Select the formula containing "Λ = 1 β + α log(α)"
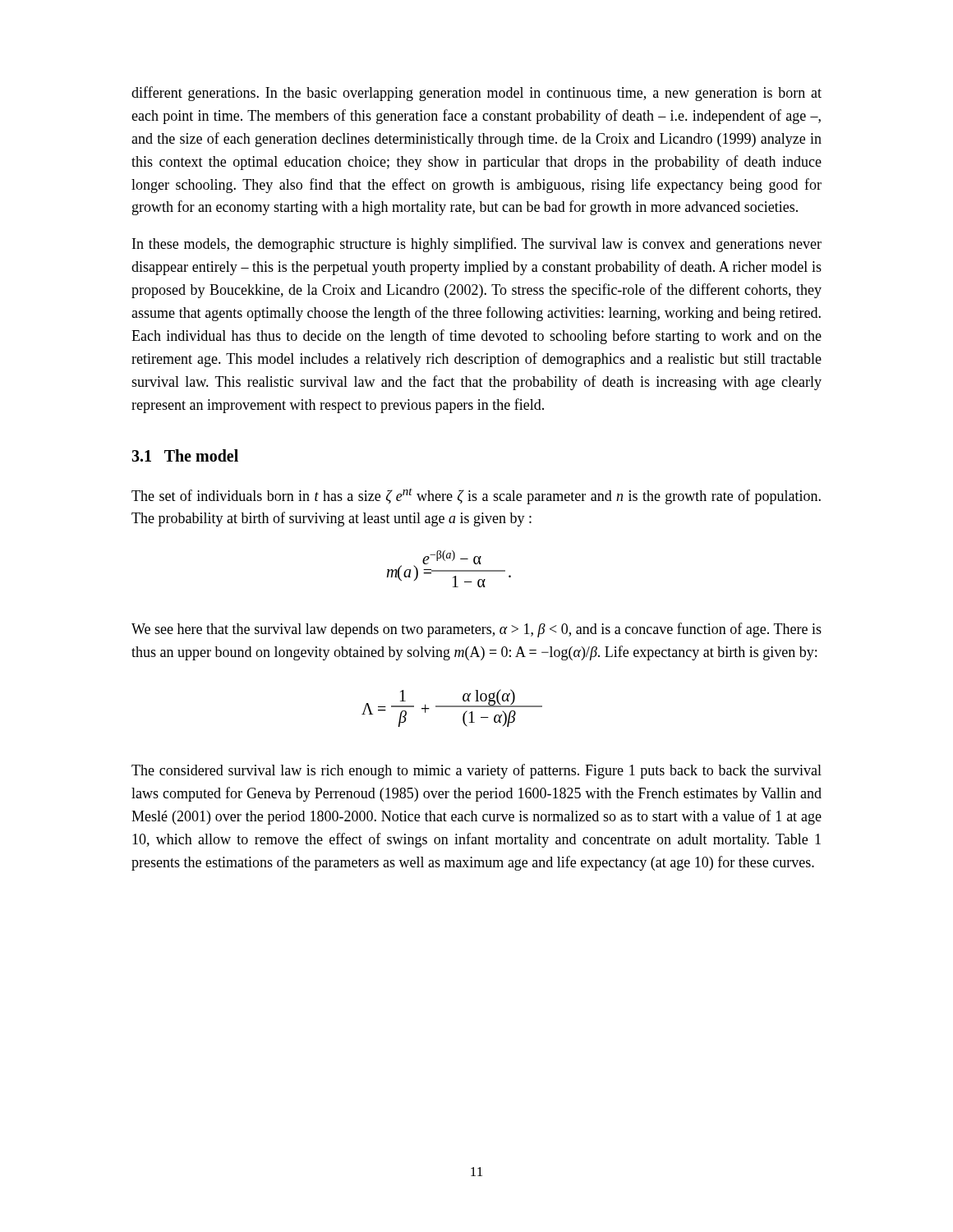The width and height of the screenshot is (953, 1232). tap(476, 708)
